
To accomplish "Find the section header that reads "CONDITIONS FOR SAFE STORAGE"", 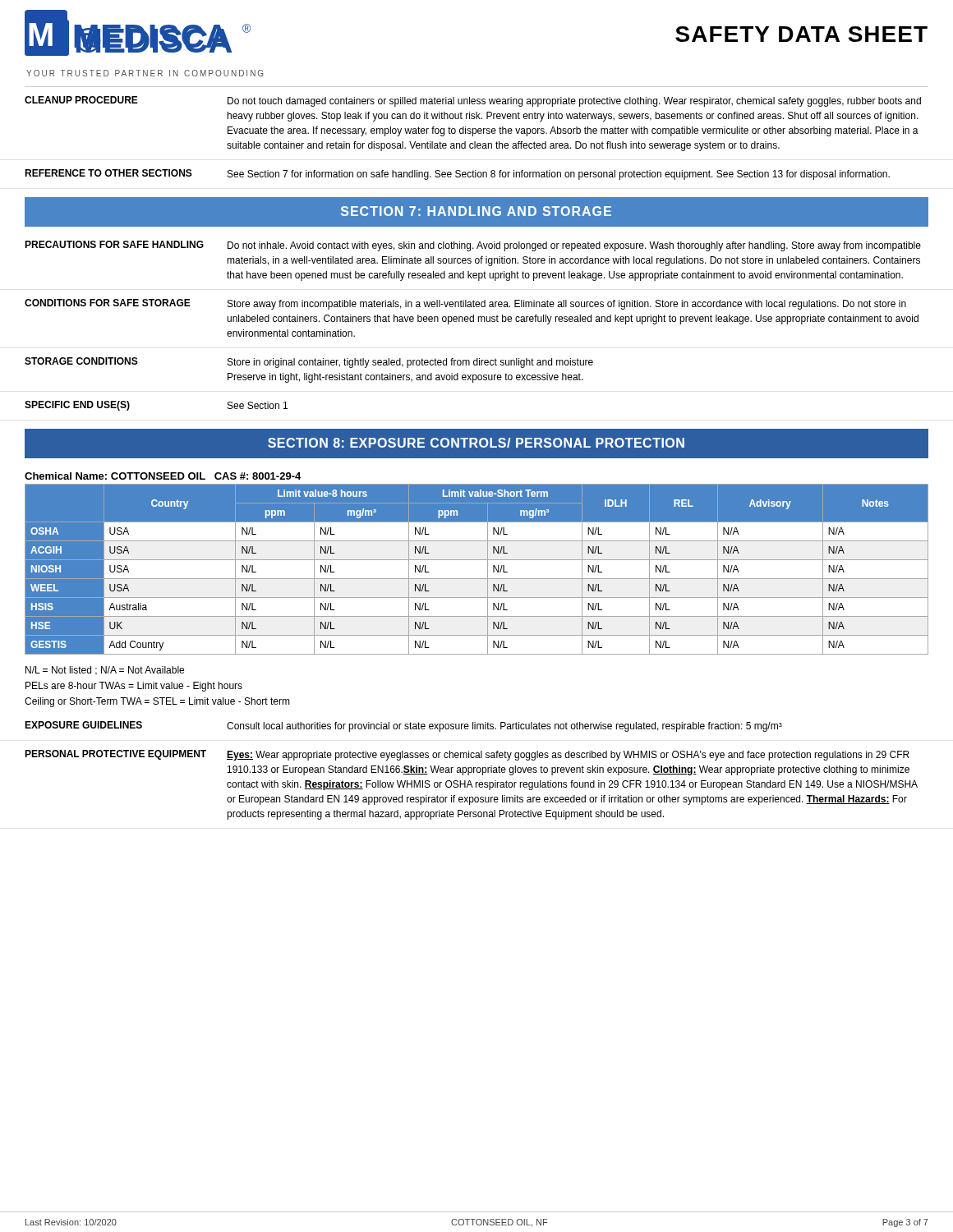I will coord(108,303).
